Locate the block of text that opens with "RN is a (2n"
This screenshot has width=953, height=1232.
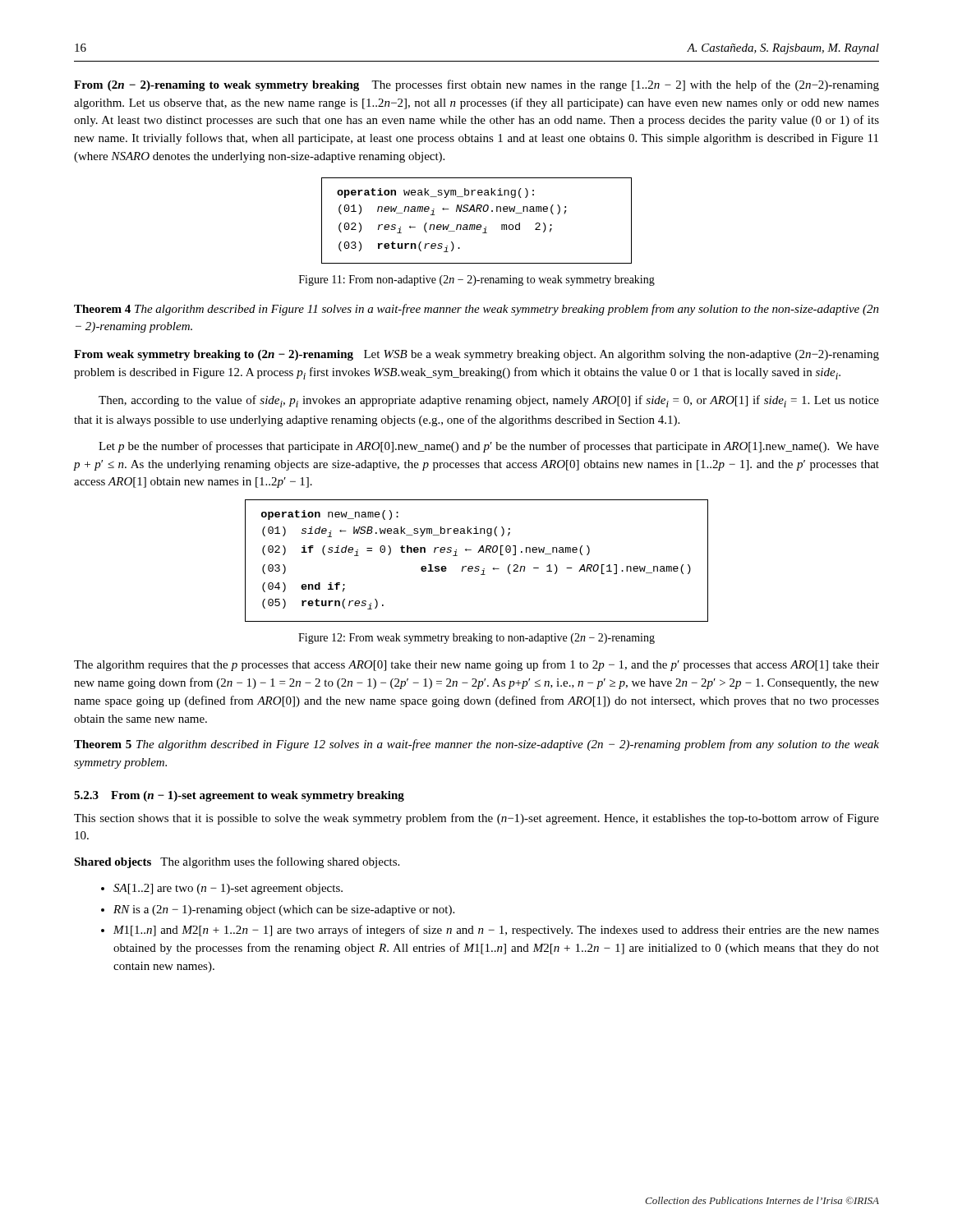point(278,910)
